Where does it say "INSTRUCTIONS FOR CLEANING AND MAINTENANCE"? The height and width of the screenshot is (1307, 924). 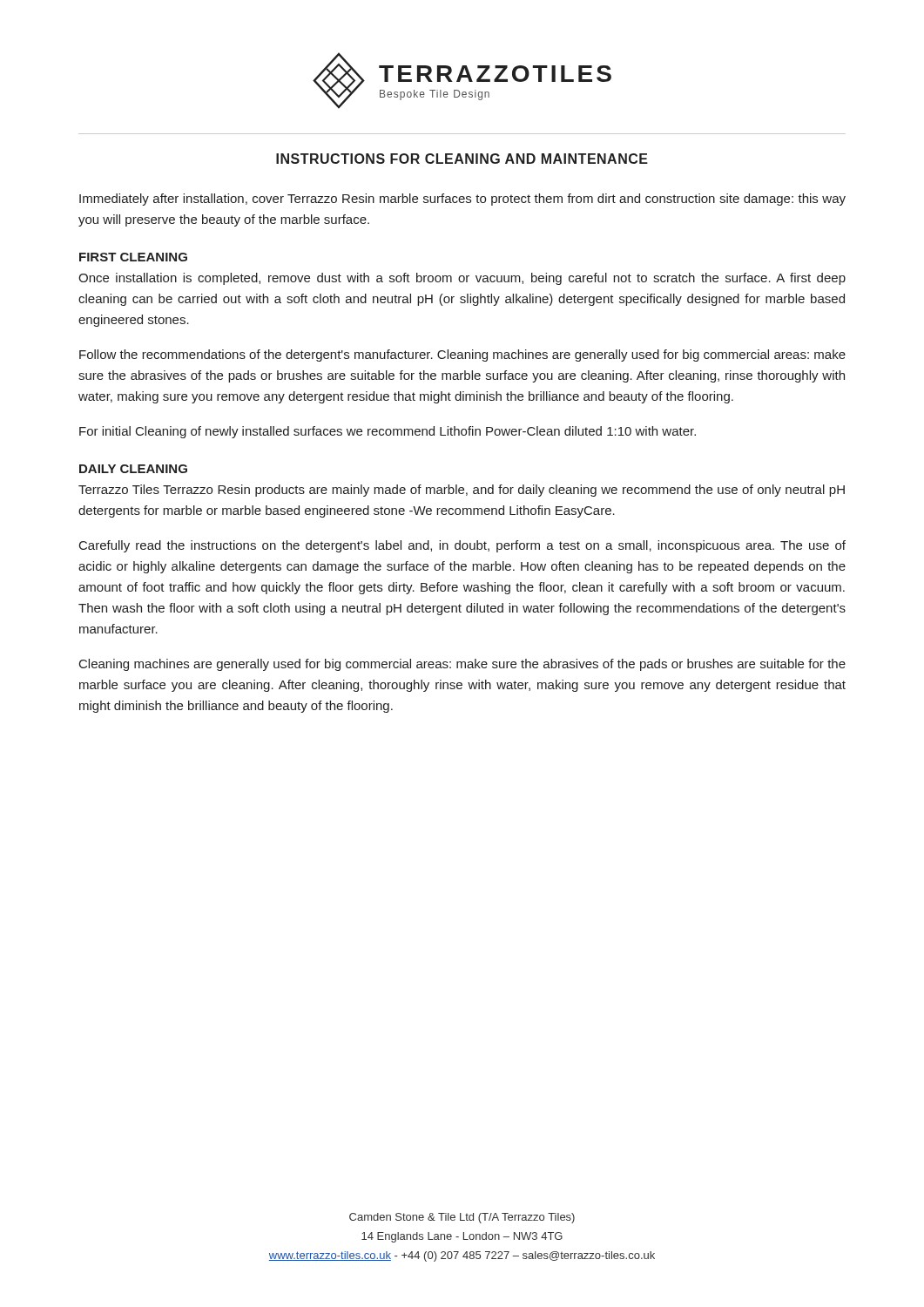coord(462,159)
